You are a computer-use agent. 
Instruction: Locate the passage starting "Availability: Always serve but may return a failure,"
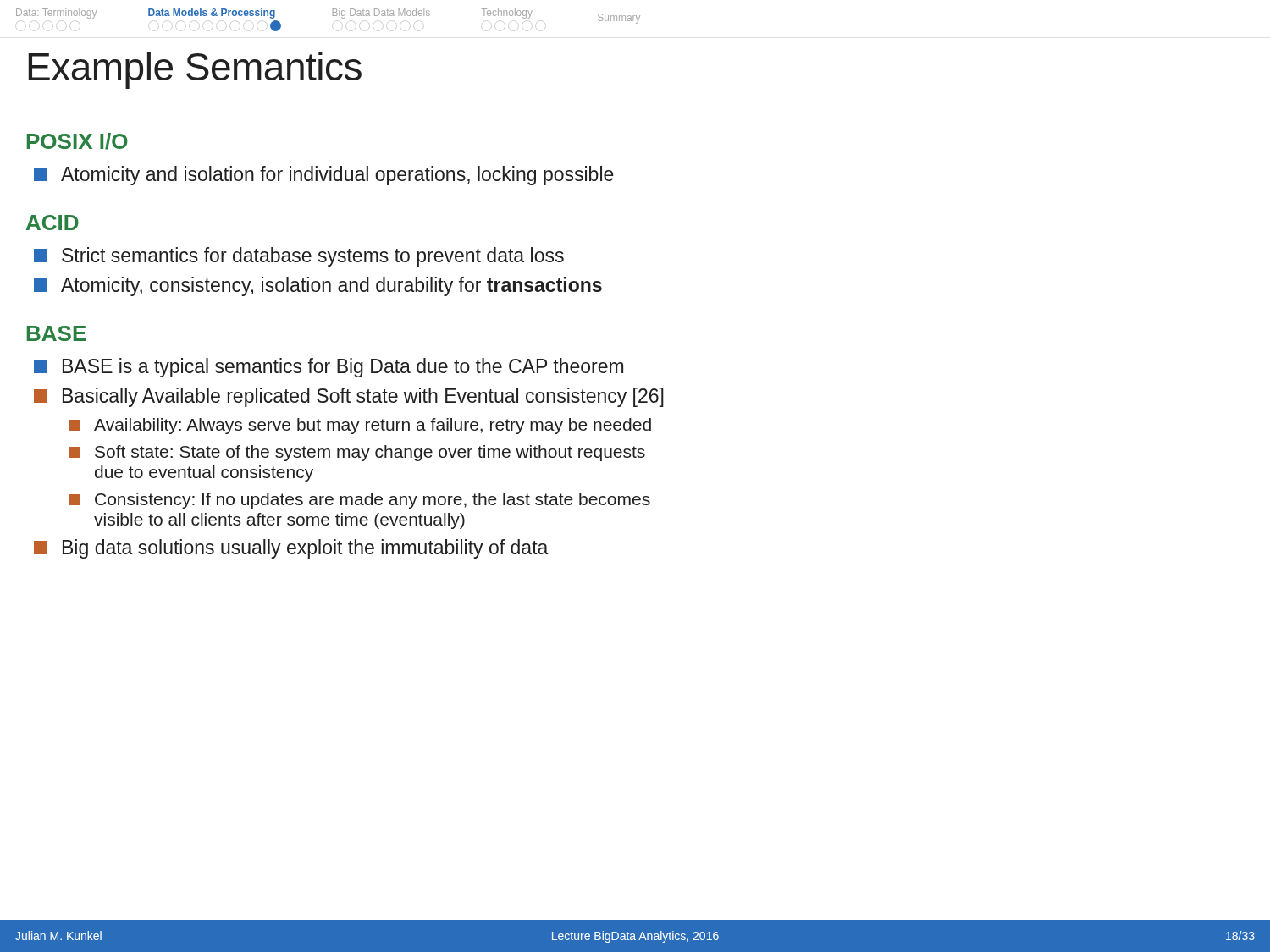tap(361, 425)
